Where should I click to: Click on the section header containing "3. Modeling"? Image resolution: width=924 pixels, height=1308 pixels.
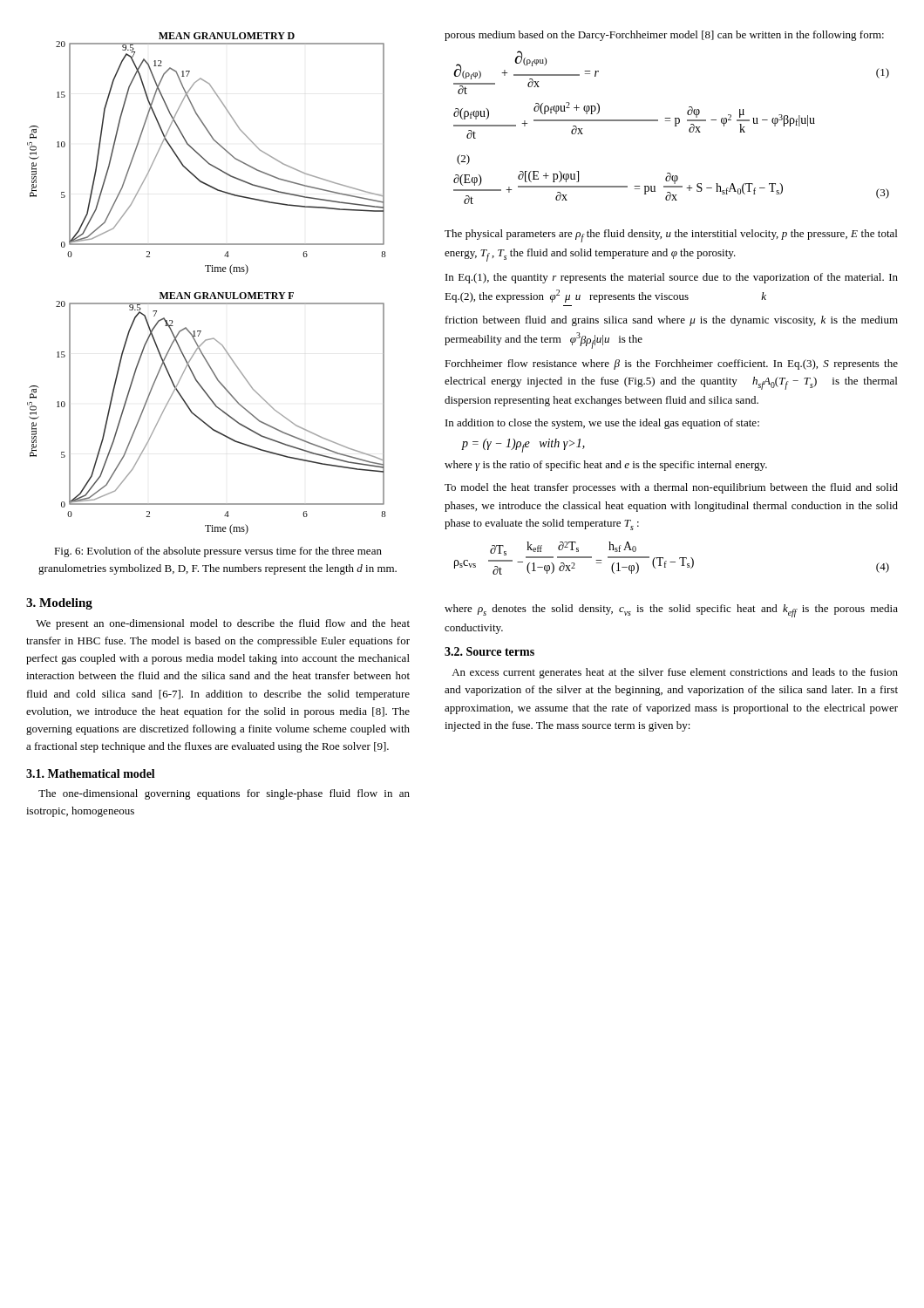[59, 603]
